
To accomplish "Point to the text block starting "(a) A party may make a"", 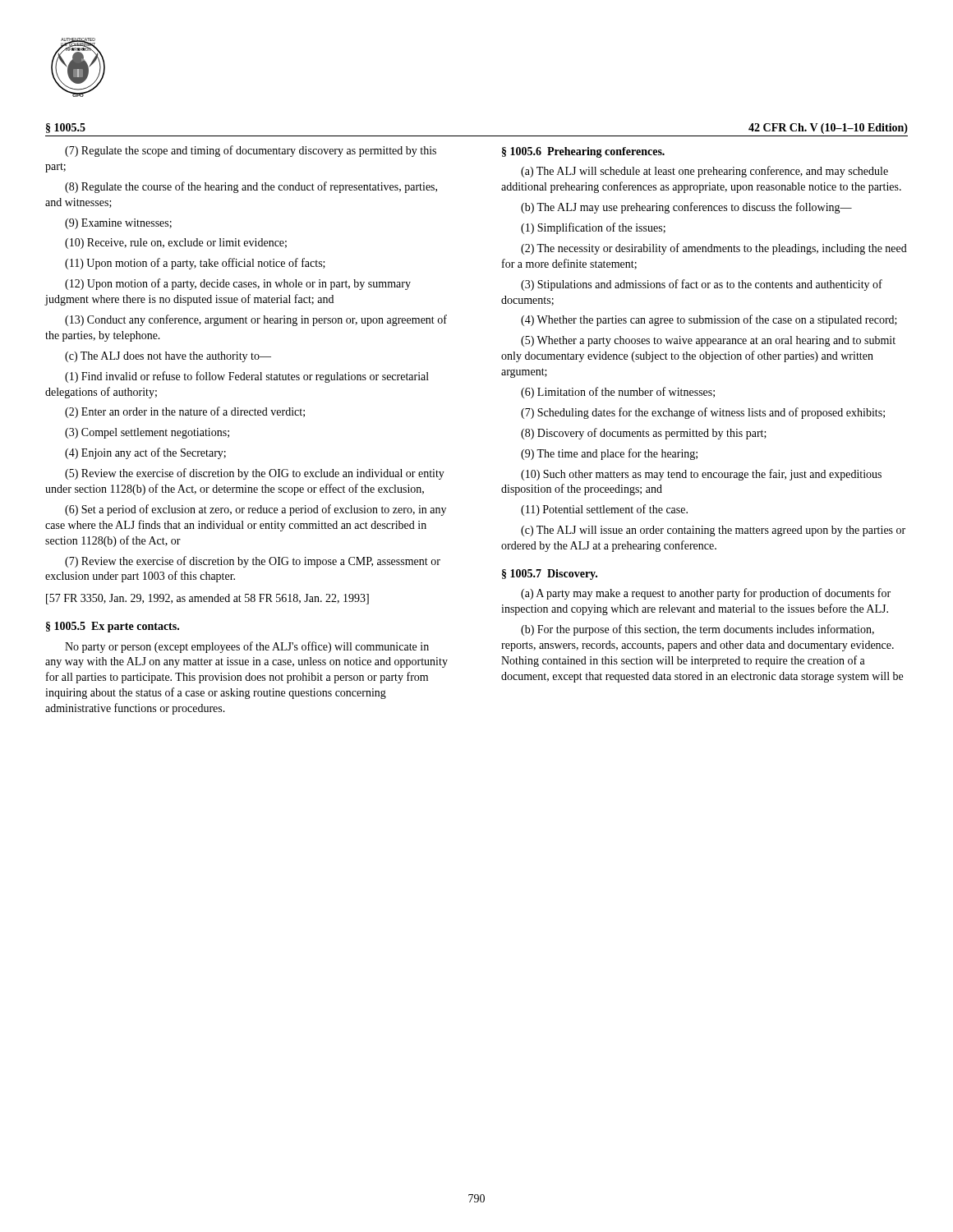I will (705, 602).
